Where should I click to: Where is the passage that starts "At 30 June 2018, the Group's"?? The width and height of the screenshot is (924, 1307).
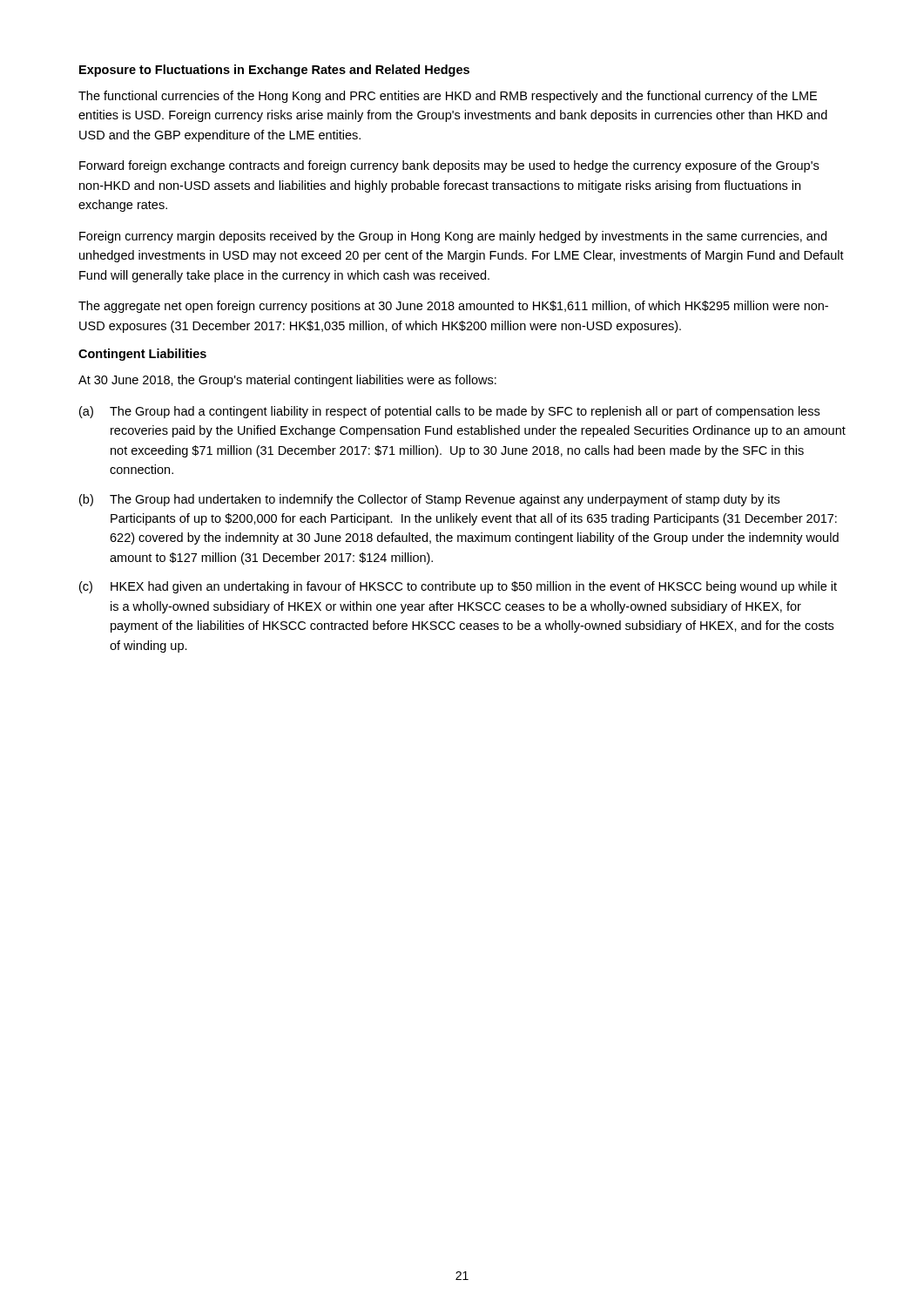tap(288, 380)
